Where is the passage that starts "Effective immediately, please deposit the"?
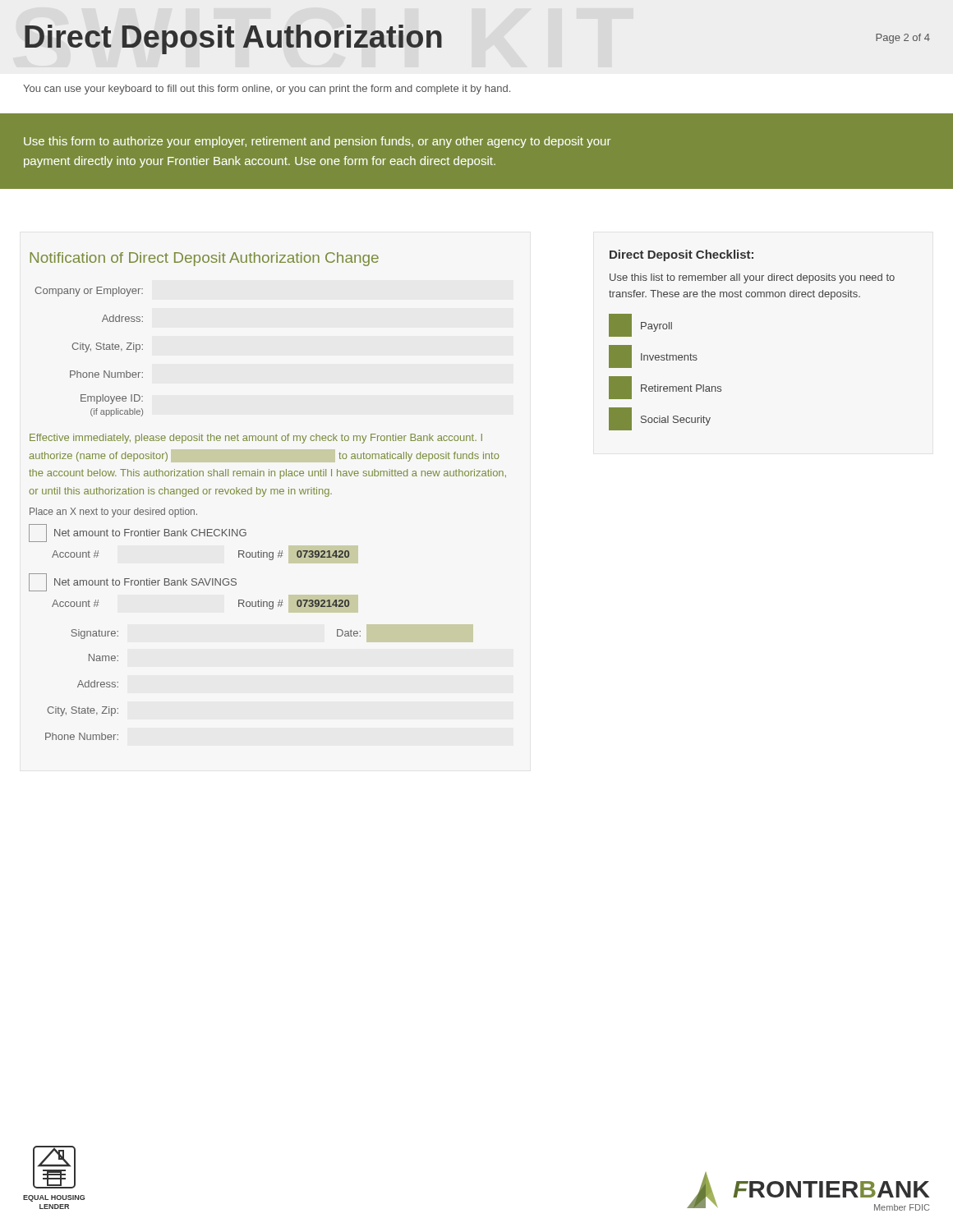The image size is (953, 1232). click(x=268, y=464)
